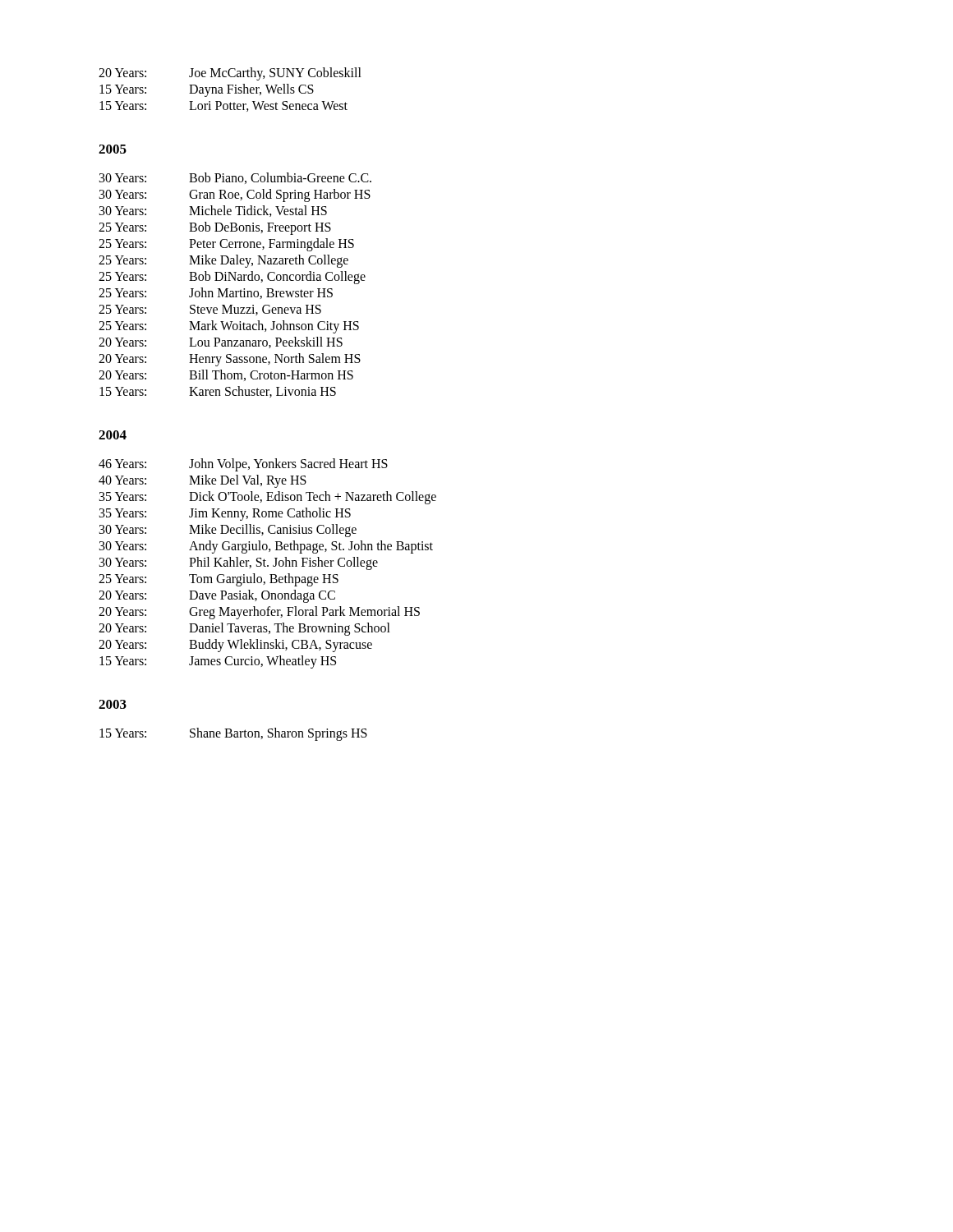Where is the passage that starts "15 Years: James Curcio,"?

click(218, 662)
